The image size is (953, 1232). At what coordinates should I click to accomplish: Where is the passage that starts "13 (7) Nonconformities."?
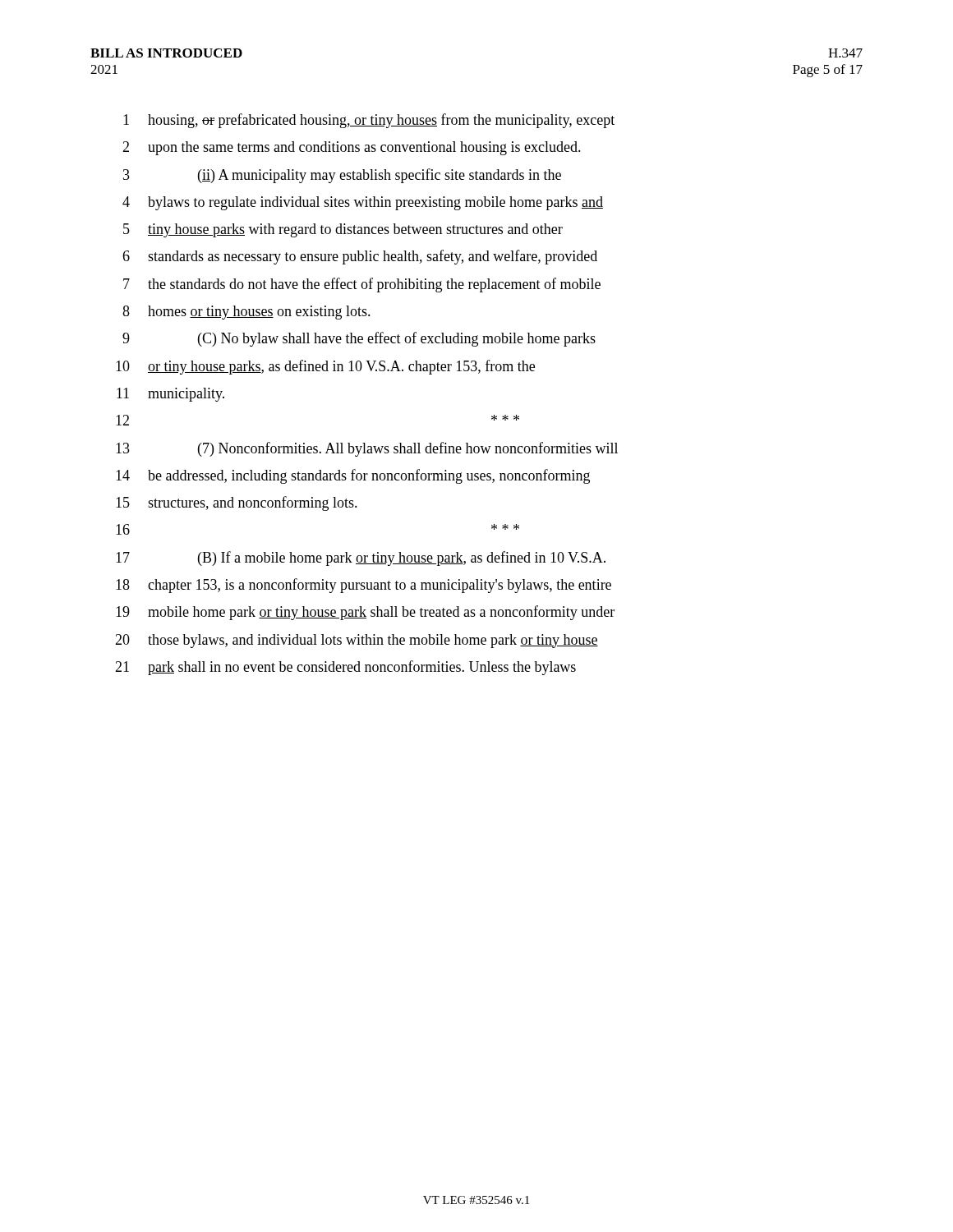pyautogui.click(x=476, y=449)
